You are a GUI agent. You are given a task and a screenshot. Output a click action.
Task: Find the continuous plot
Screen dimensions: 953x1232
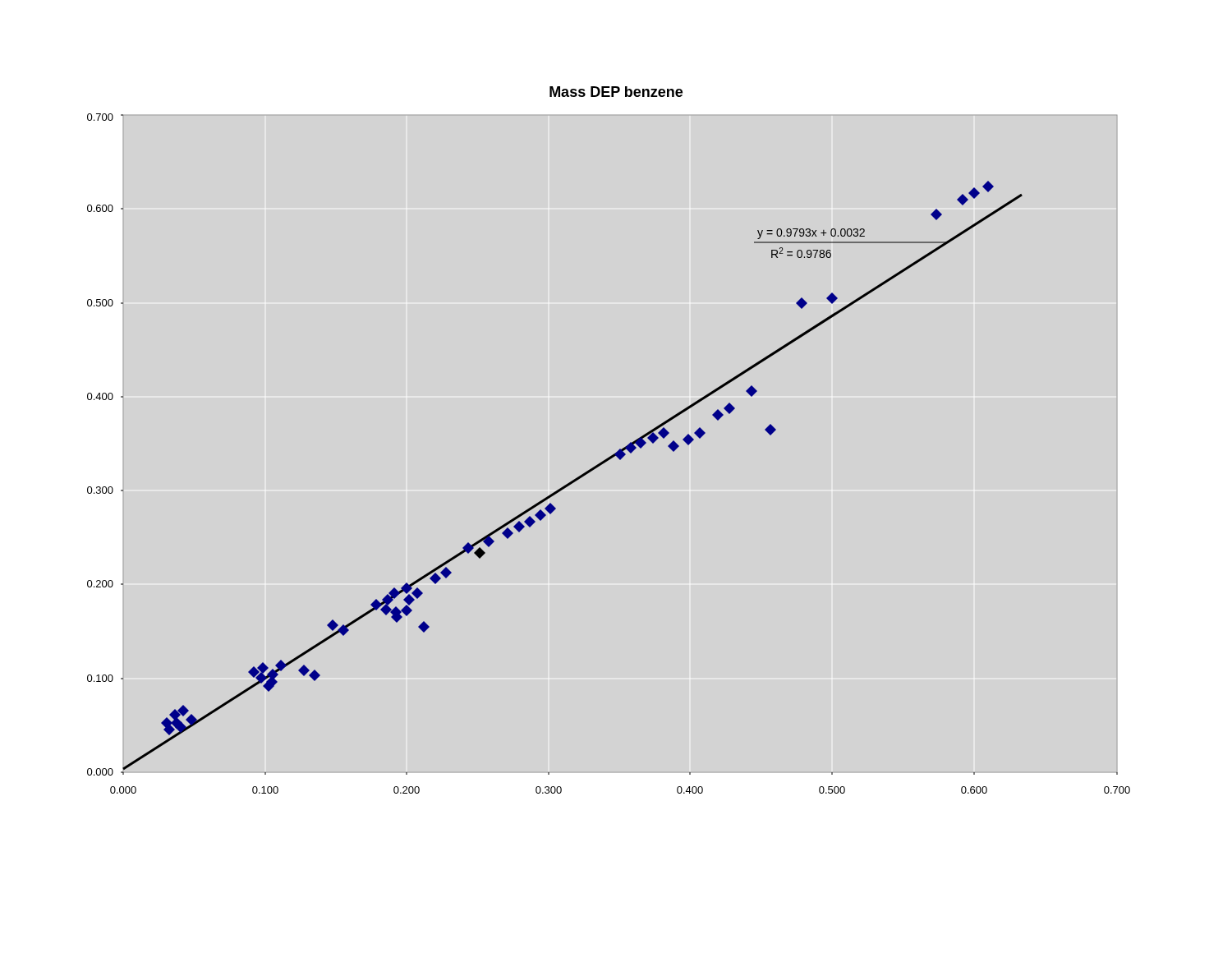[616, 468]
